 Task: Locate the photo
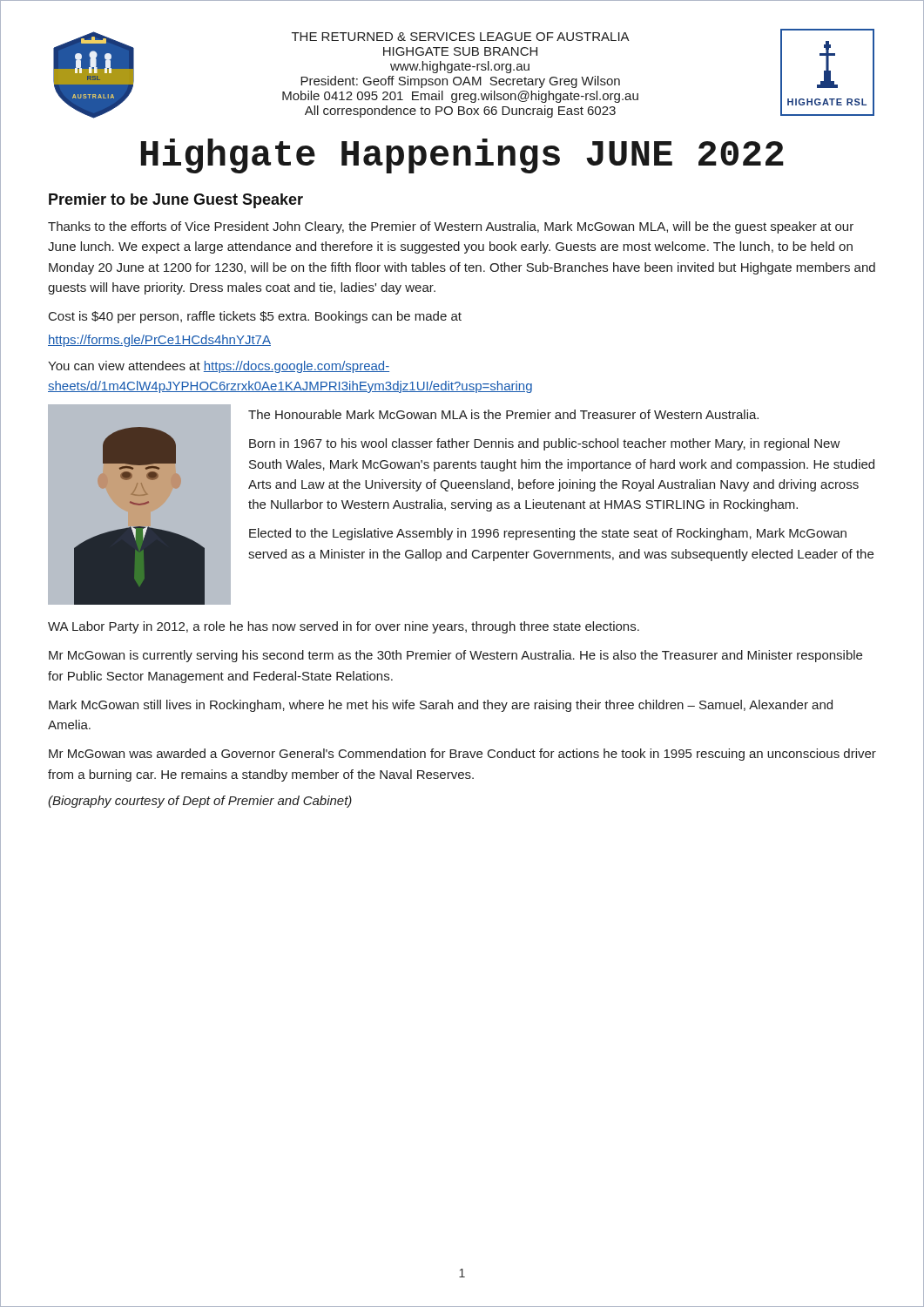139,506
